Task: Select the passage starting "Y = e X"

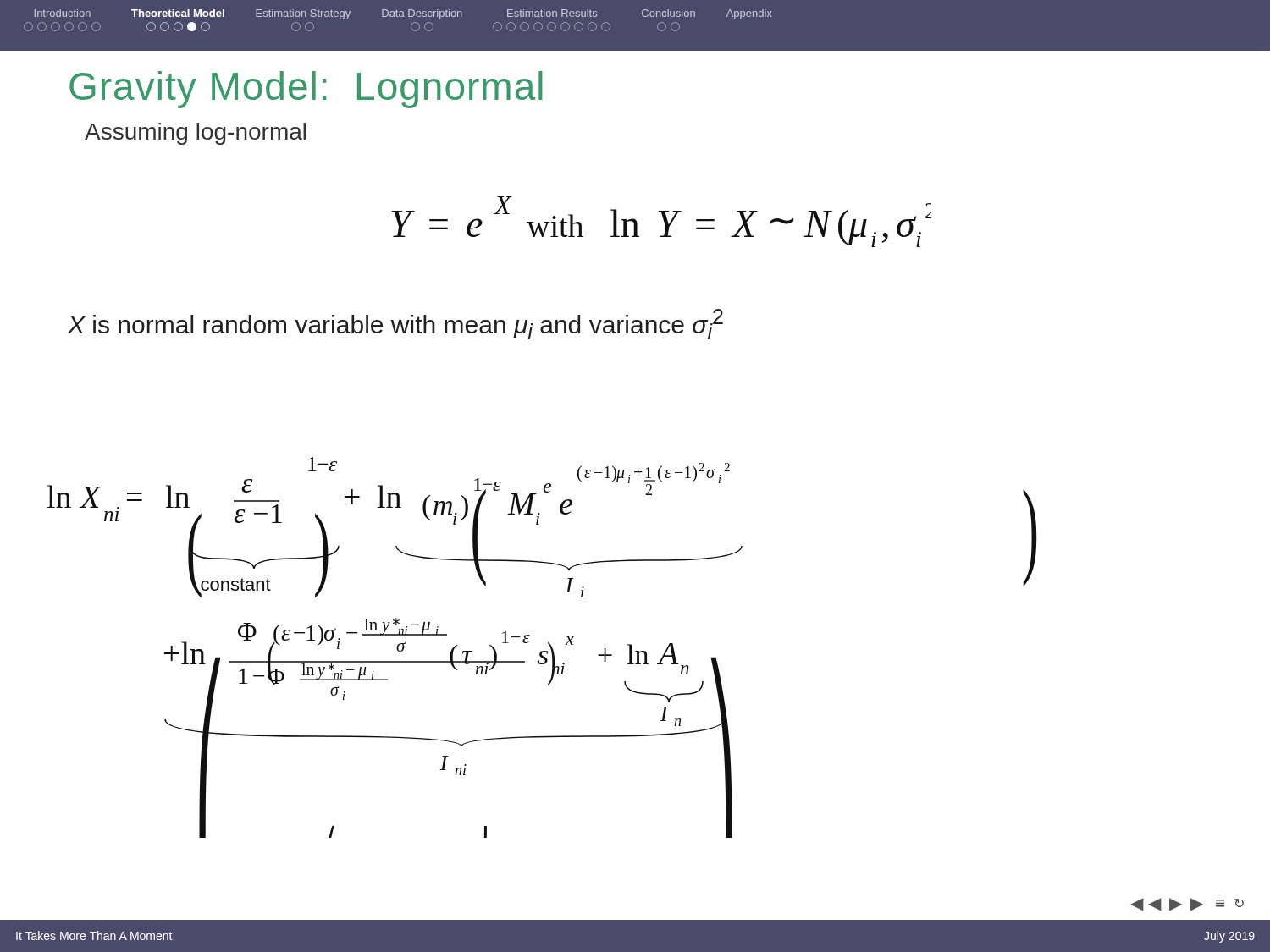Action: click(x=643, y=224)
